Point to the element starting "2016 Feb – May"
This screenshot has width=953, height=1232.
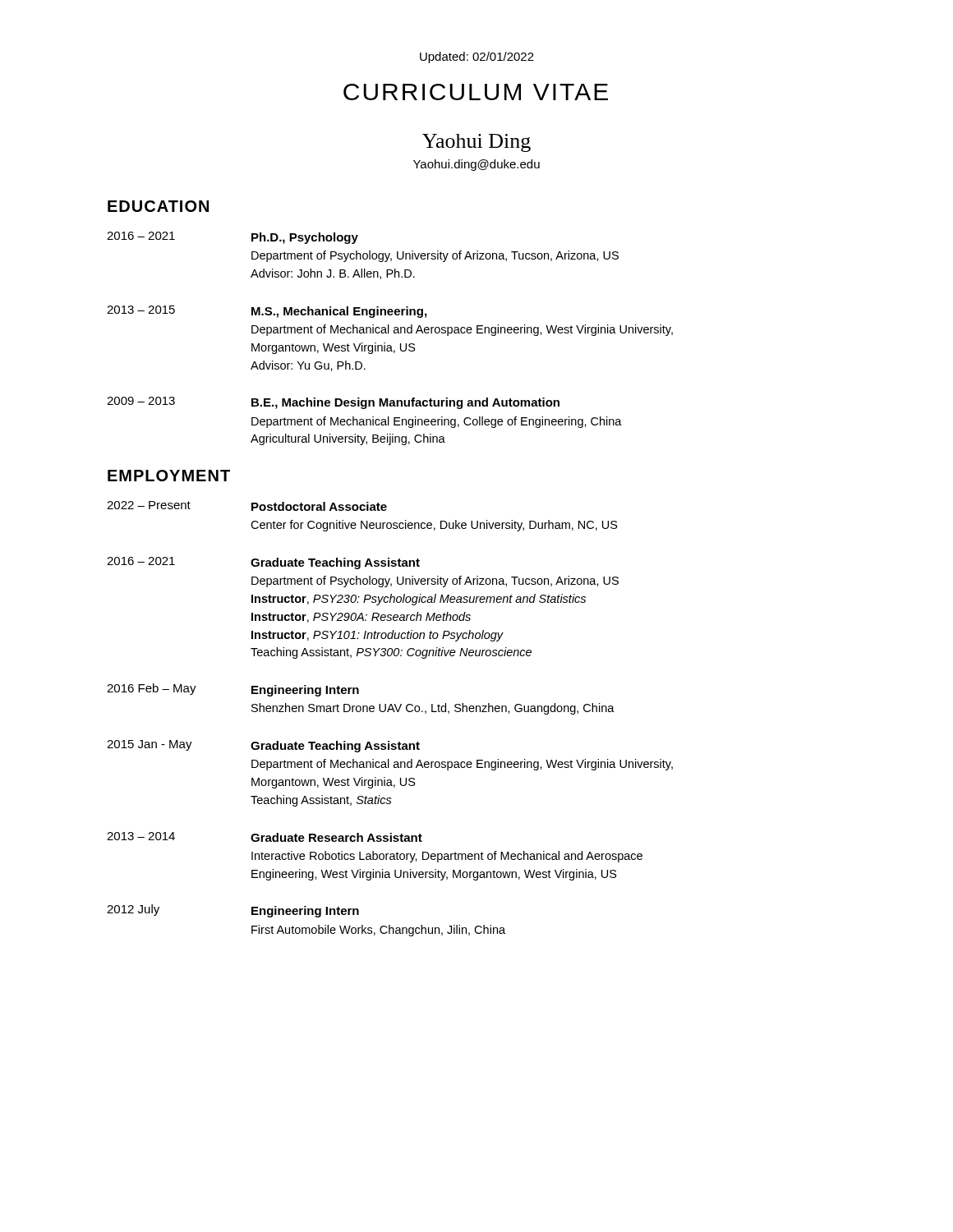pos(476,699)
